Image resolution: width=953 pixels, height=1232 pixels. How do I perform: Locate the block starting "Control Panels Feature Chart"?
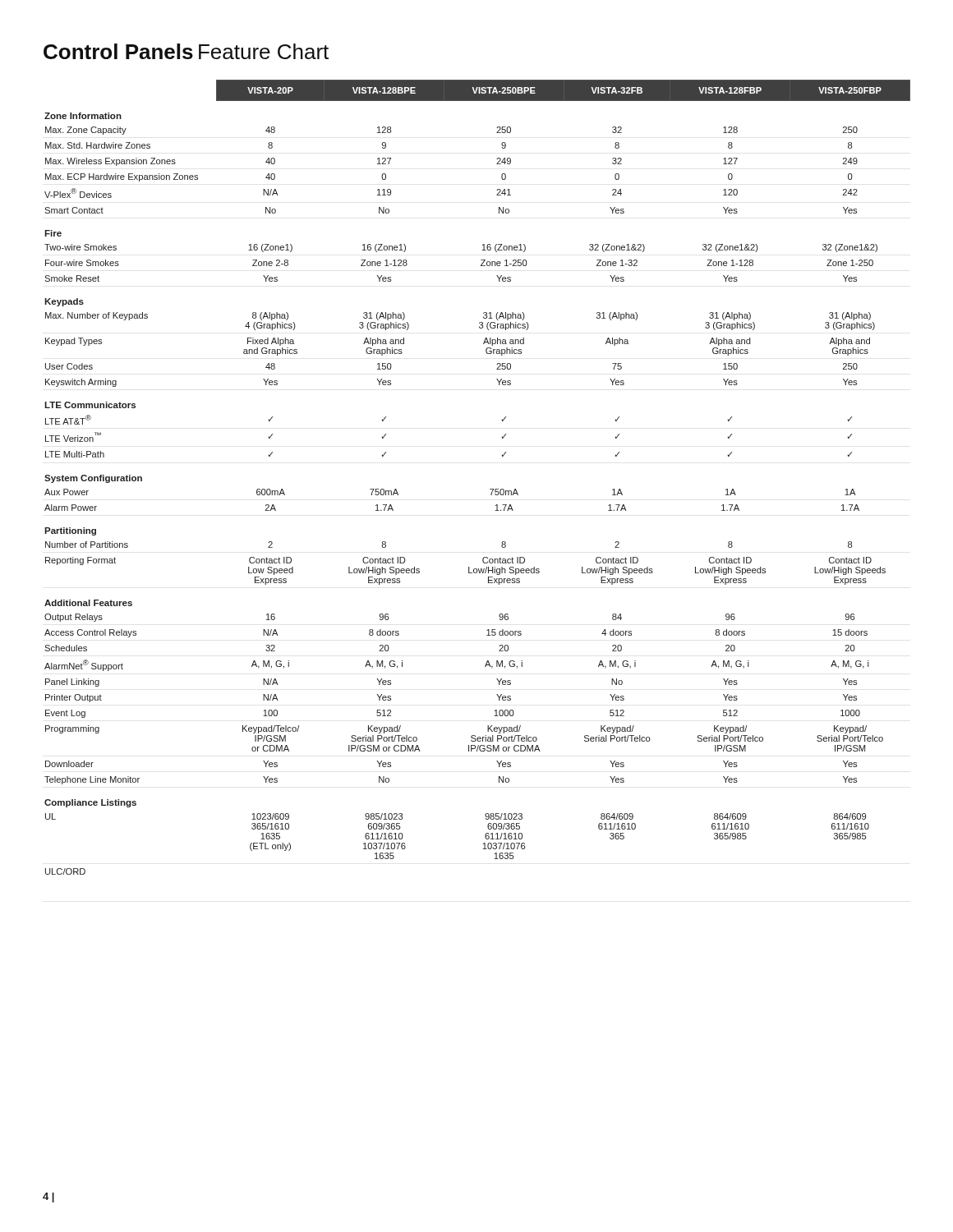[186, 52]
